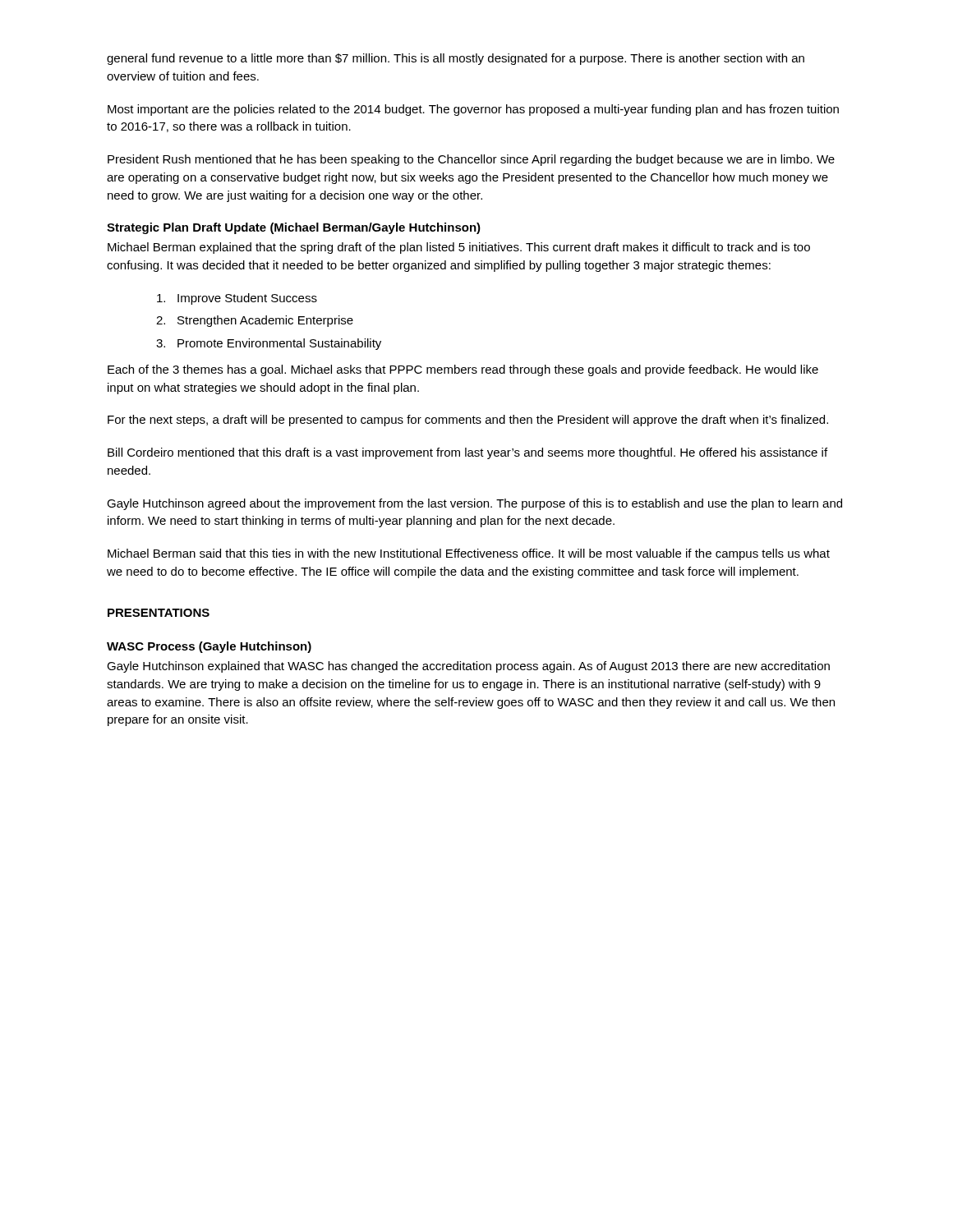Find "2. Strengthen Academic Enterprise" on this page
The width and height of the screenshot is (953, 1232).
pyautogui.click(x=255, y=320)
